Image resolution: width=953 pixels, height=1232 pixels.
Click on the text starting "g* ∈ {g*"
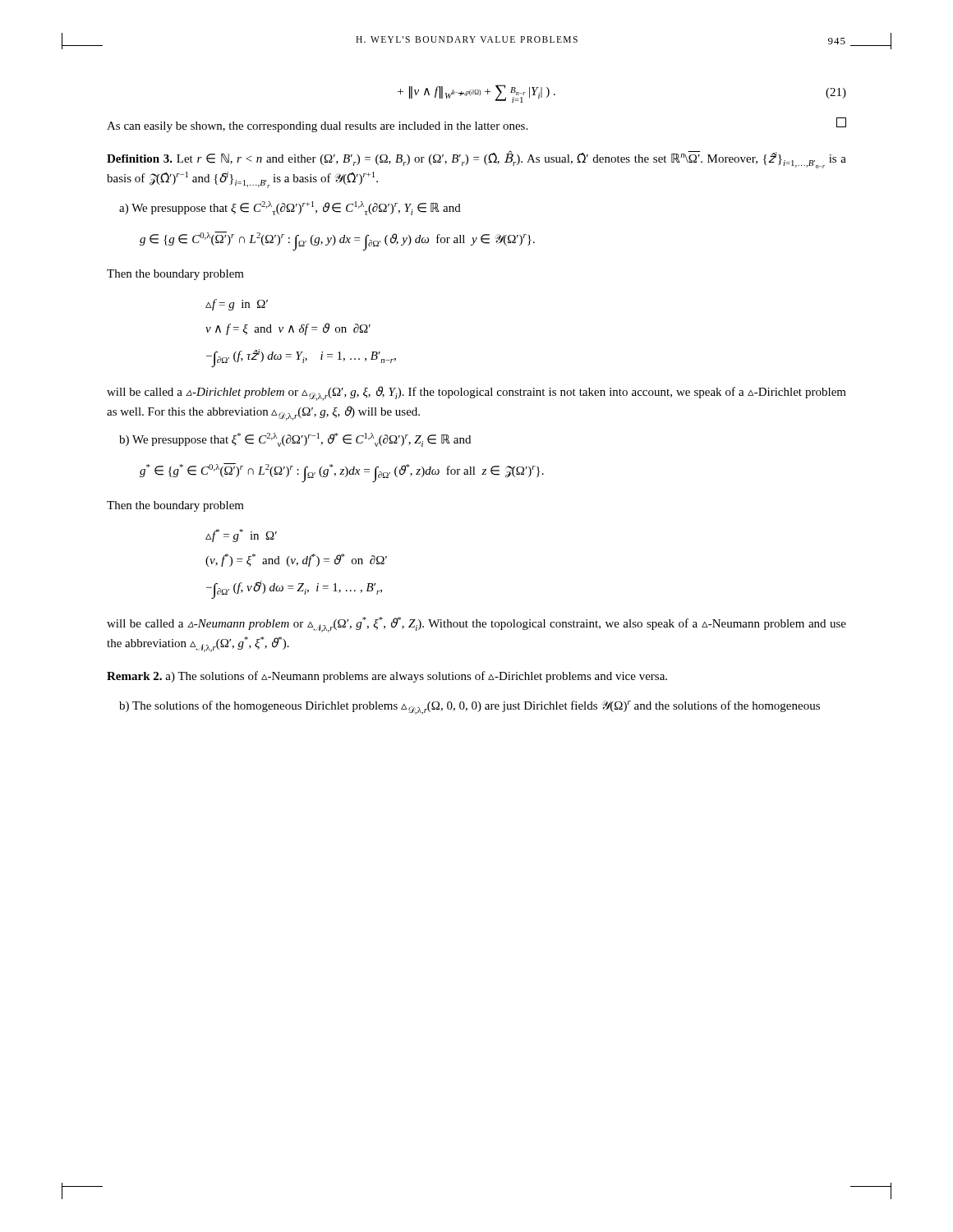click(342, 472)
